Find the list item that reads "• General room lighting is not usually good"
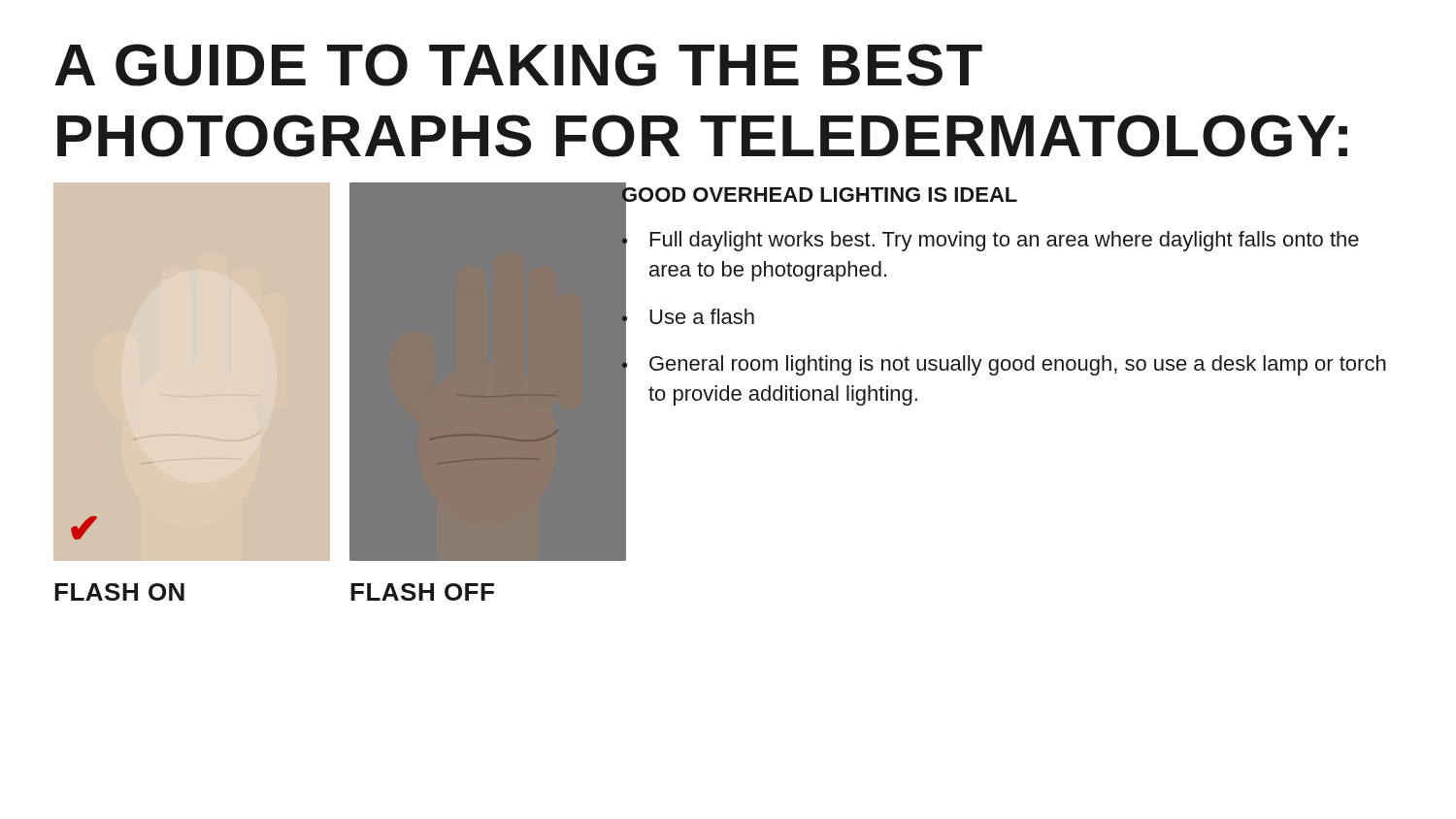The width and height of the screenshot is (1456, 819). (x=1010, y=380)
